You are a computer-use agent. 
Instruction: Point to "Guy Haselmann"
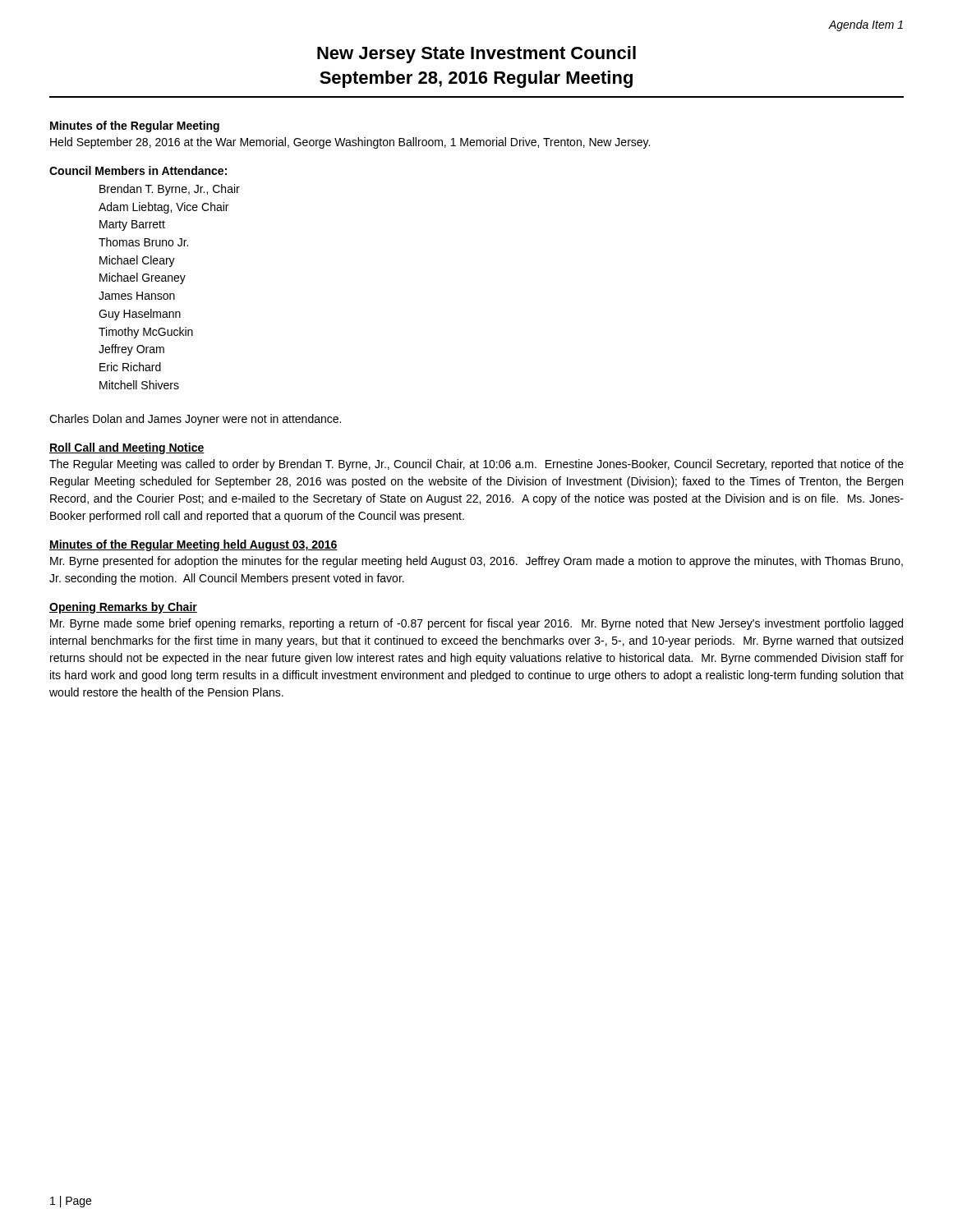point(140,314)
